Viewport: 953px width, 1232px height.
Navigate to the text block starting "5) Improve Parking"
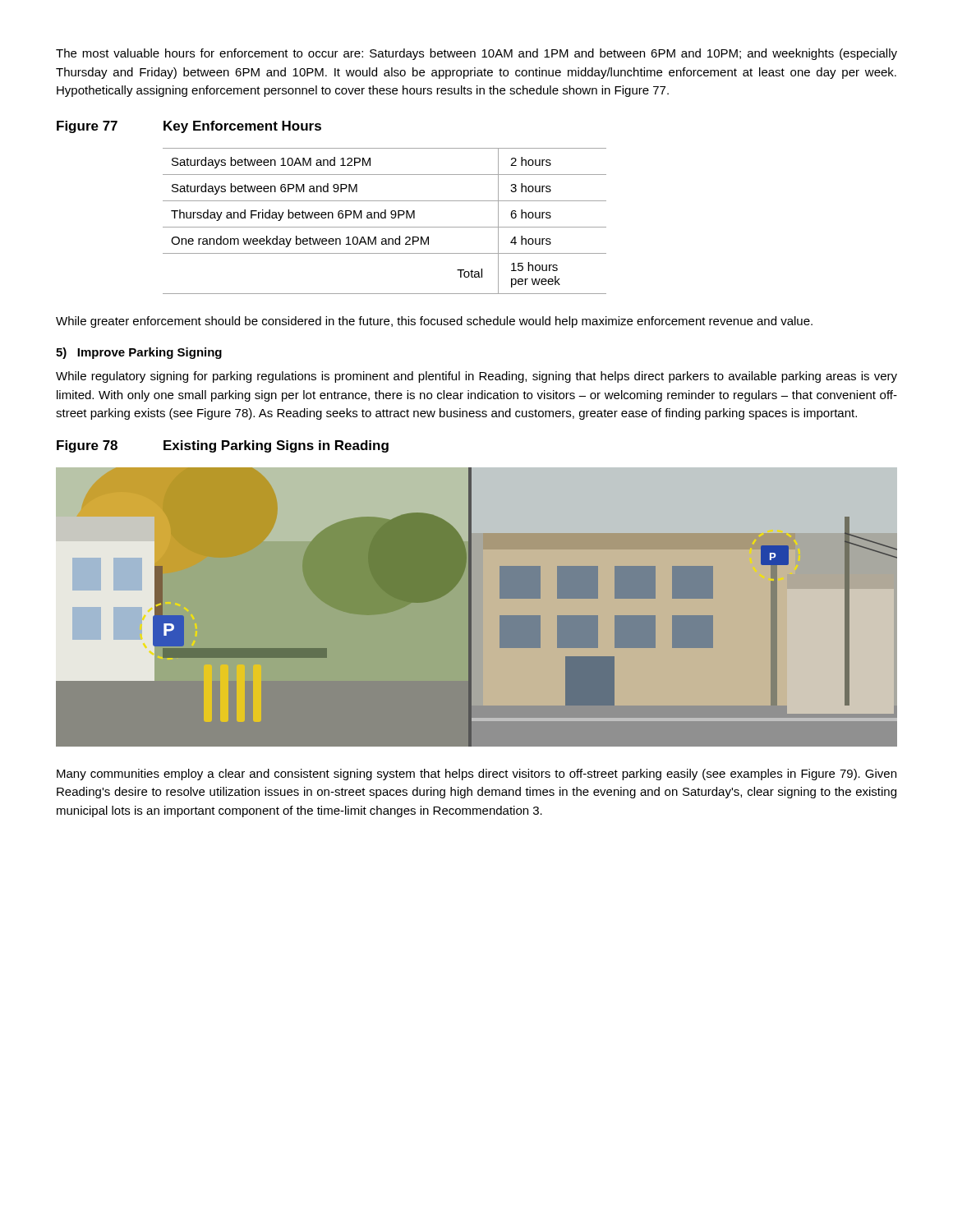point(139,352)
